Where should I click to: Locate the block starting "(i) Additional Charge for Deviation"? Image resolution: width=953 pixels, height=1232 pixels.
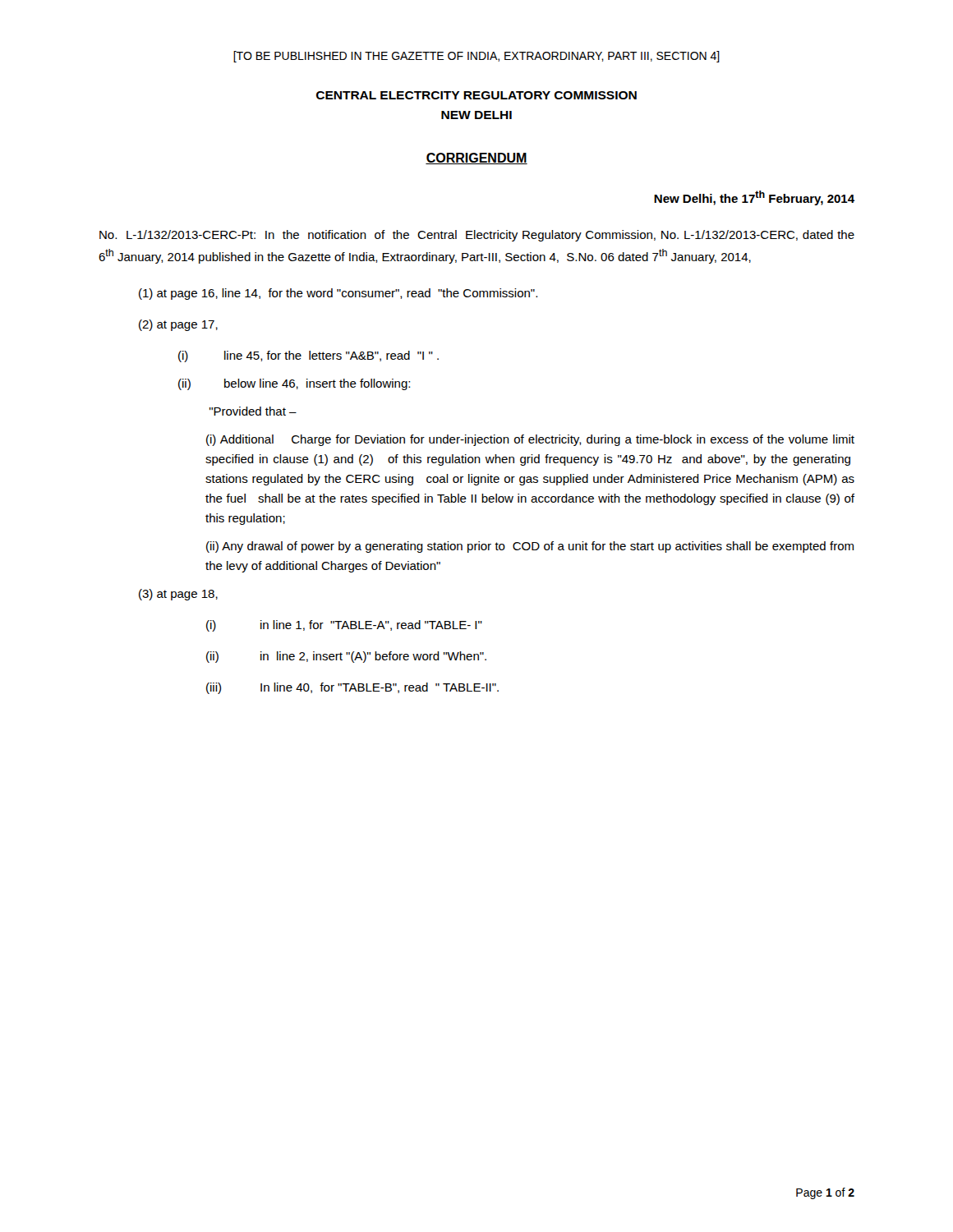pyautogui.click(x=530, y=478)
